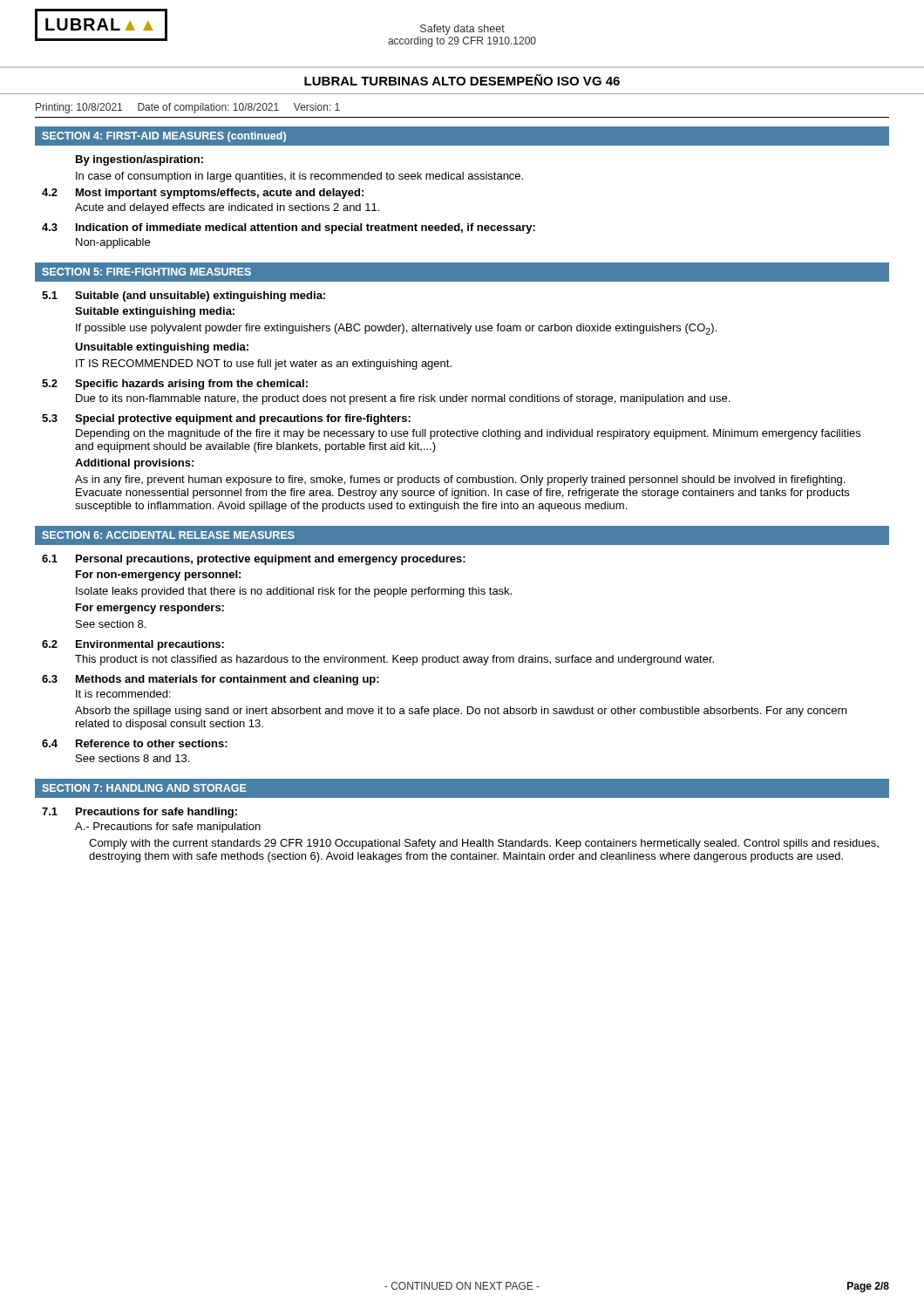Point to the text starting "3 Methods and materials for containment and cleaning"

[x=462, y=702]
